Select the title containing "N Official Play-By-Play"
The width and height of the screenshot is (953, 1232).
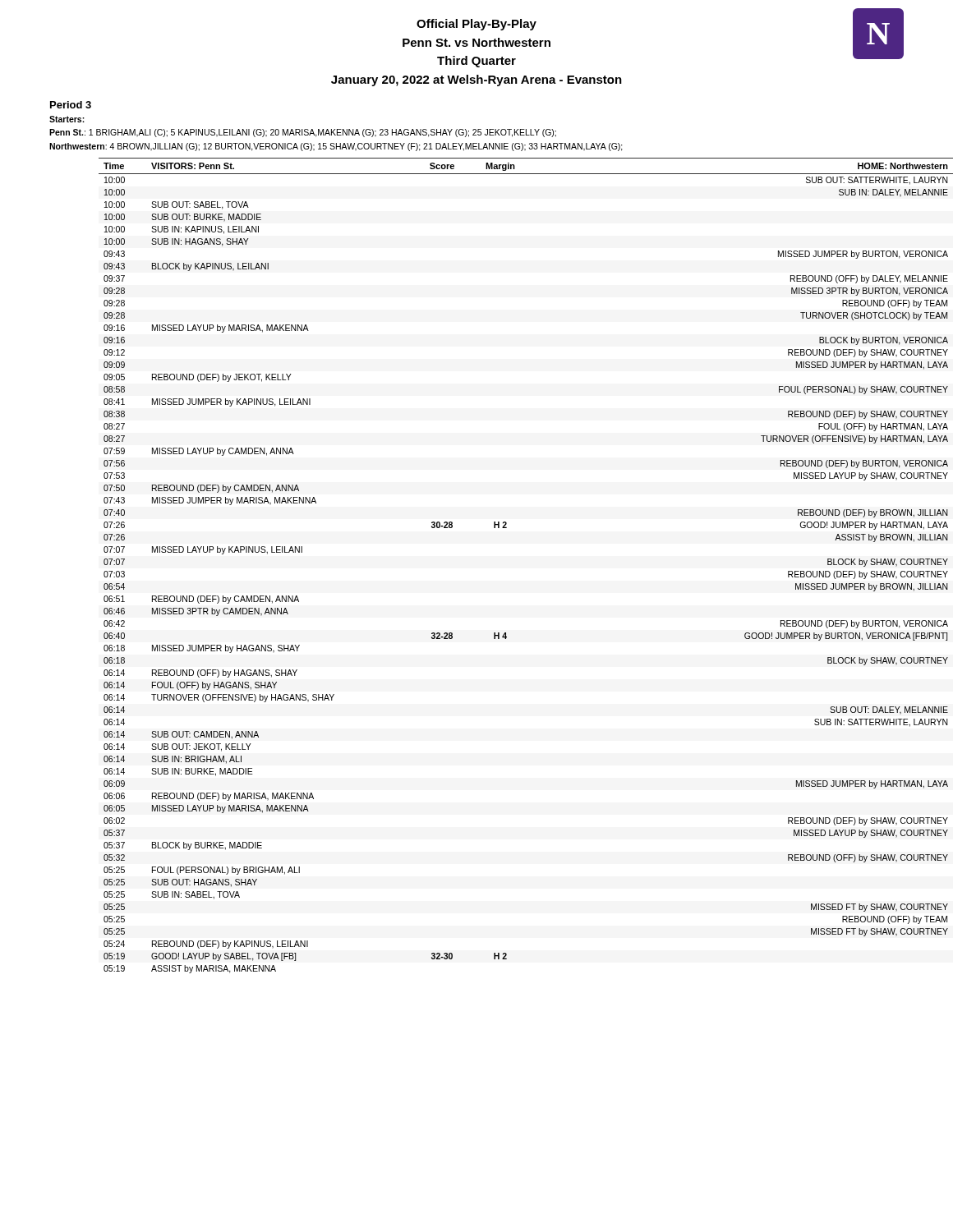pyautogui.click(x=476, y=48)
